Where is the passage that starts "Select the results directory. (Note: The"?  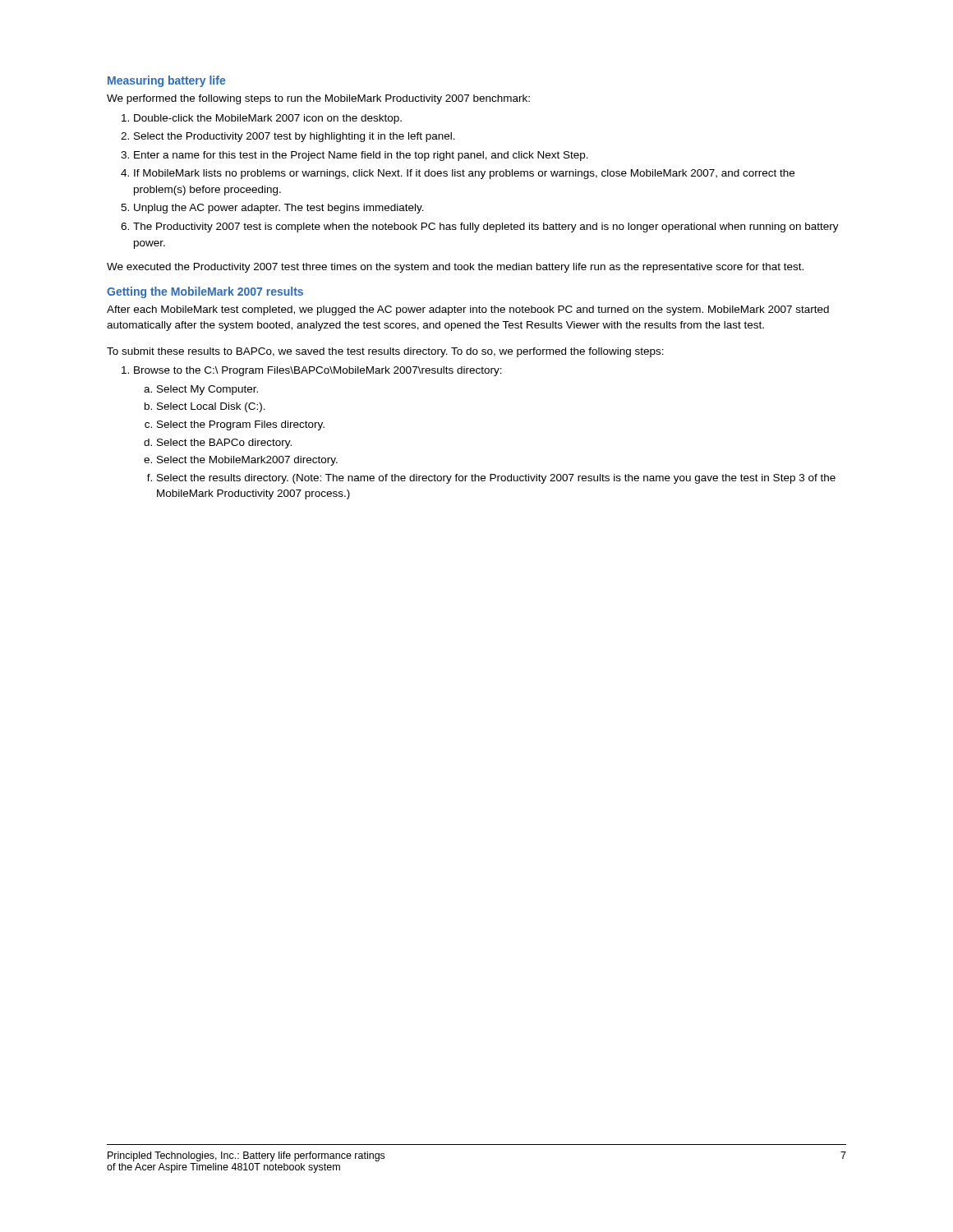496,485
